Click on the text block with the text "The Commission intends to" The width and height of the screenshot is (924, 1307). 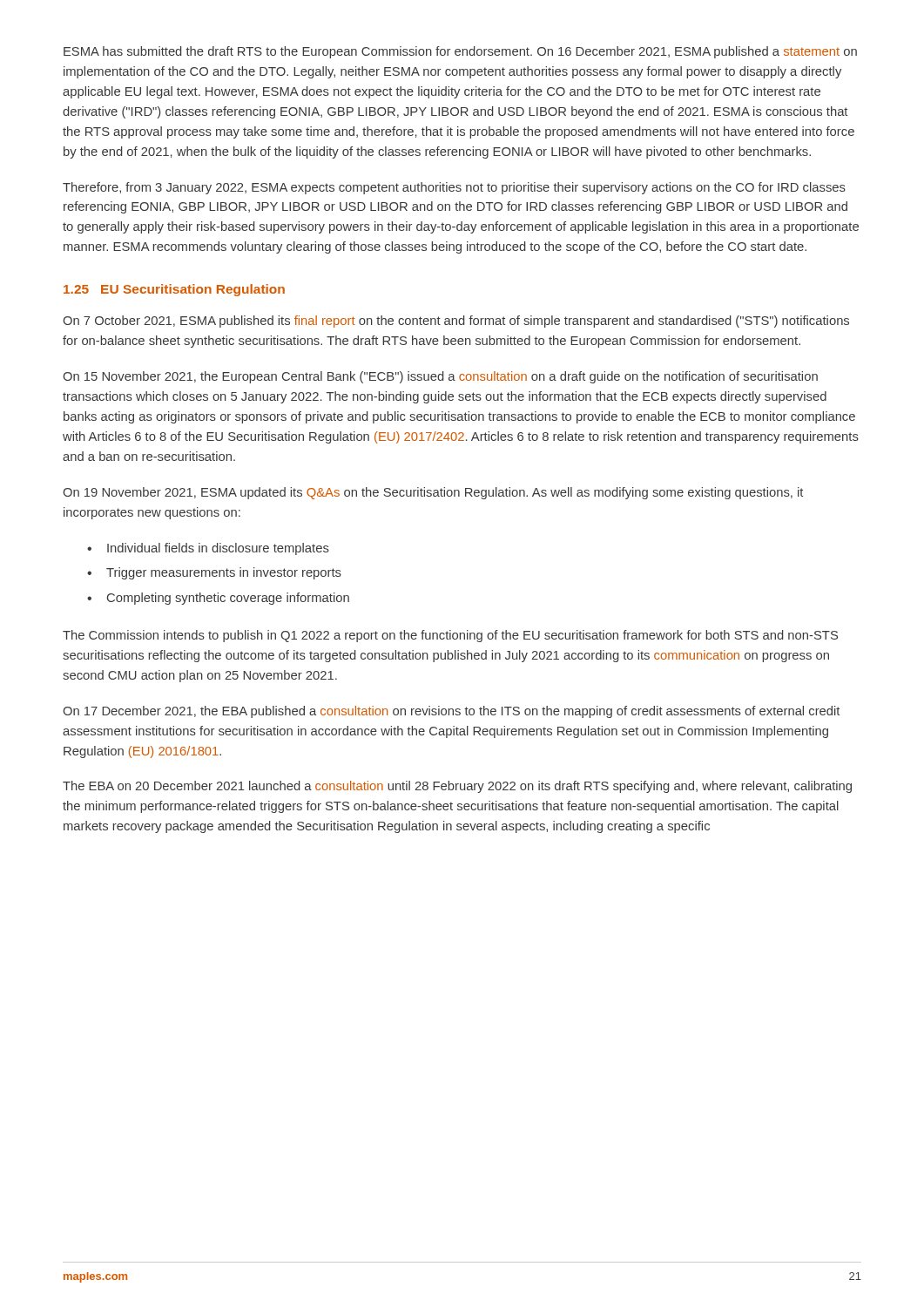click(x=451, y=655)
